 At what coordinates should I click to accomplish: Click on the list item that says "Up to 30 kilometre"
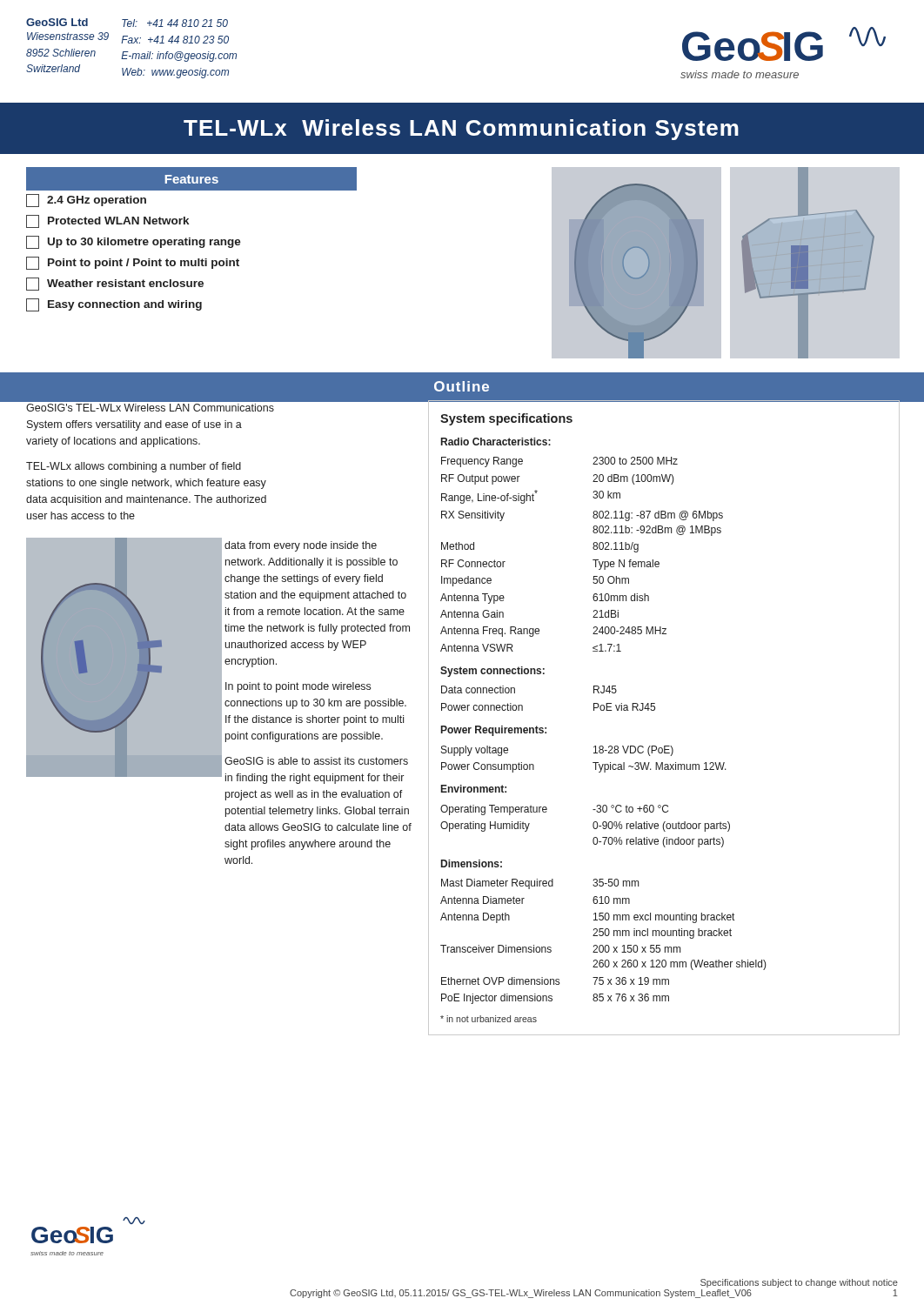coord(133,242)
